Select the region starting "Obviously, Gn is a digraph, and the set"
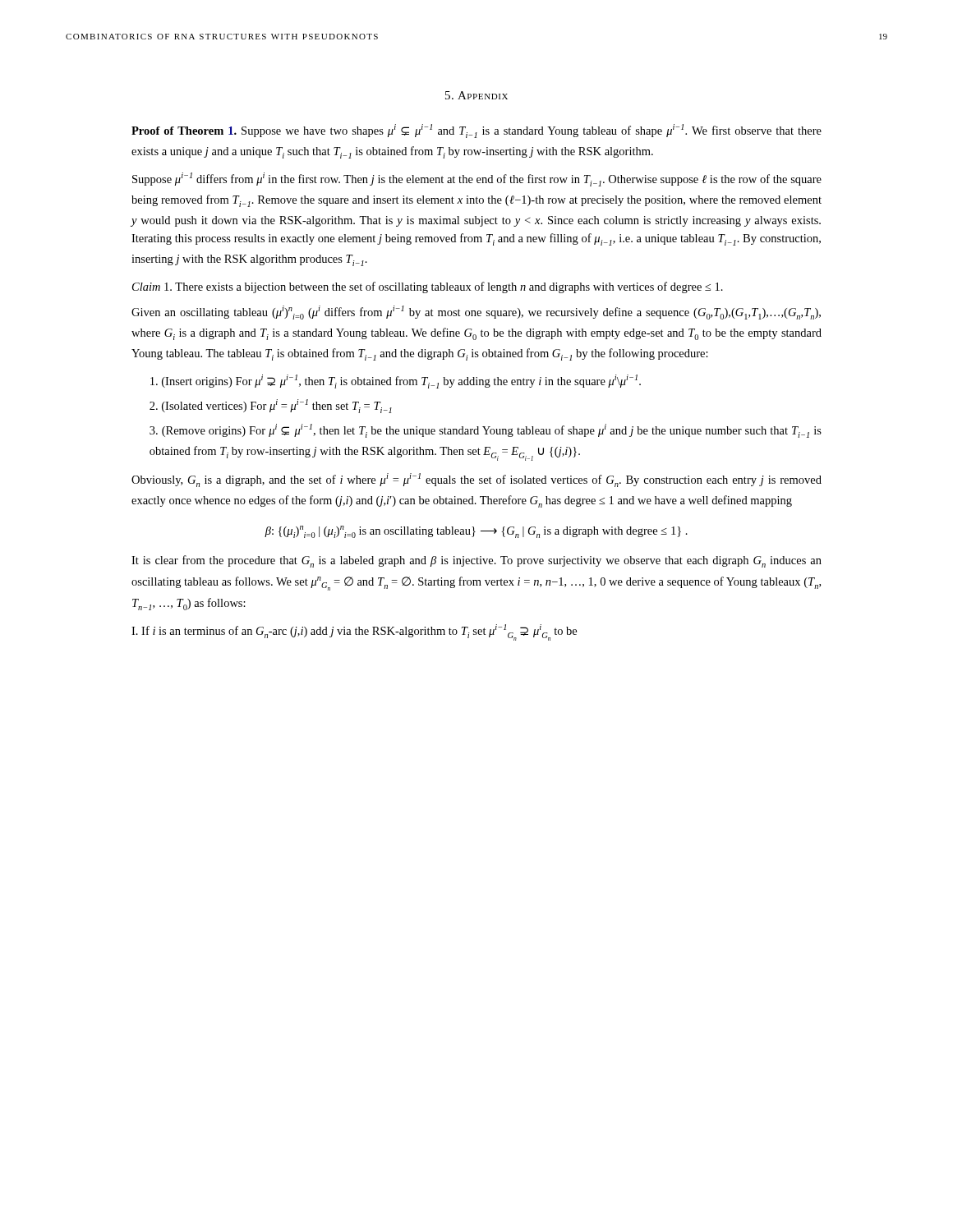 pyautogui.click(x=476, y=491)
